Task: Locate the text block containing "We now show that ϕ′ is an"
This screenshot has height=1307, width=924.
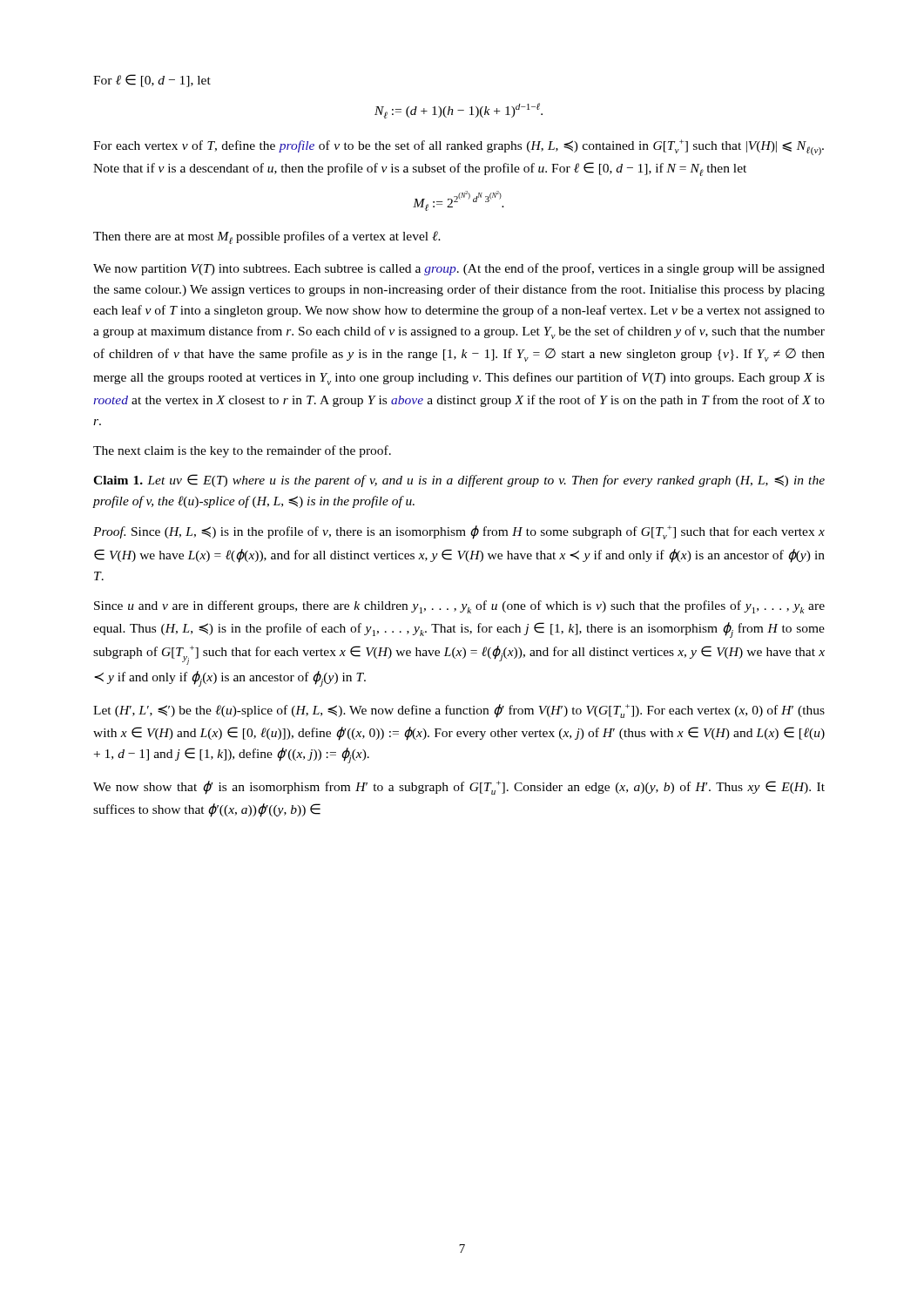Action: [459, 798]
